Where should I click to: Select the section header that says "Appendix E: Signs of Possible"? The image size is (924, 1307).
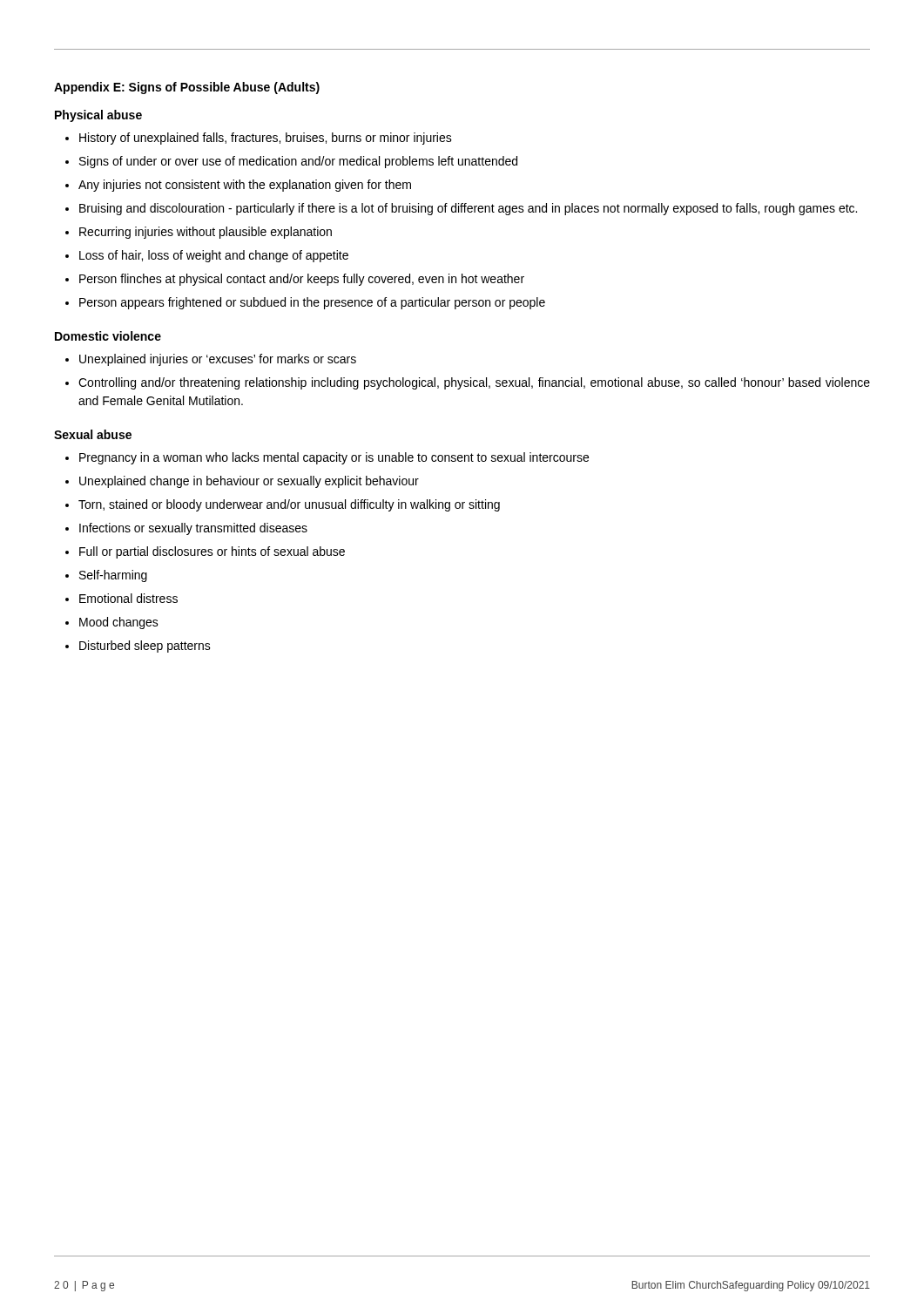(187, 87)
